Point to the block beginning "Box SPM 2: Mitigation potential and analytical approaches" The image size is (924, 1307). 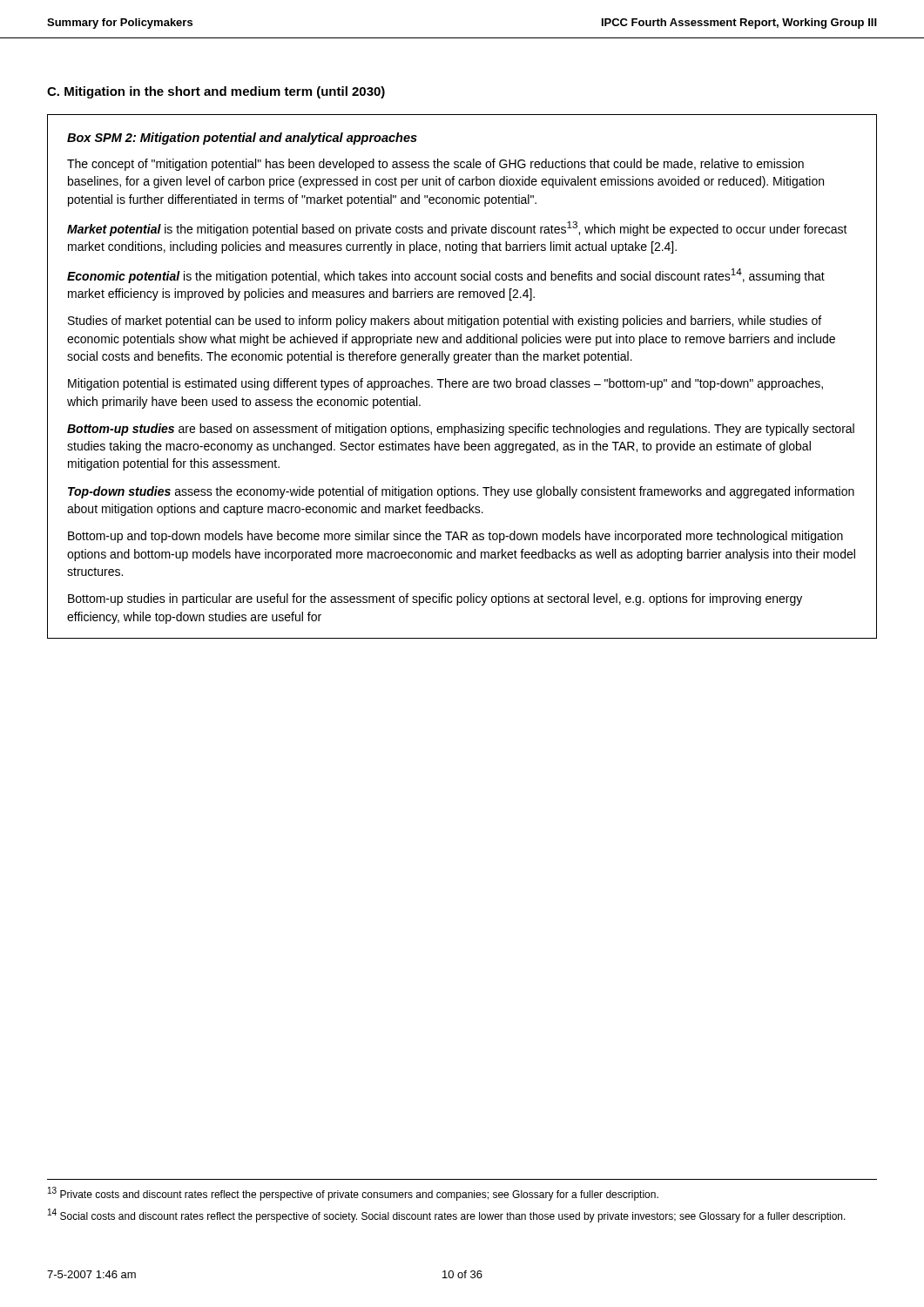pyautogui.click(x=462, y=378)
